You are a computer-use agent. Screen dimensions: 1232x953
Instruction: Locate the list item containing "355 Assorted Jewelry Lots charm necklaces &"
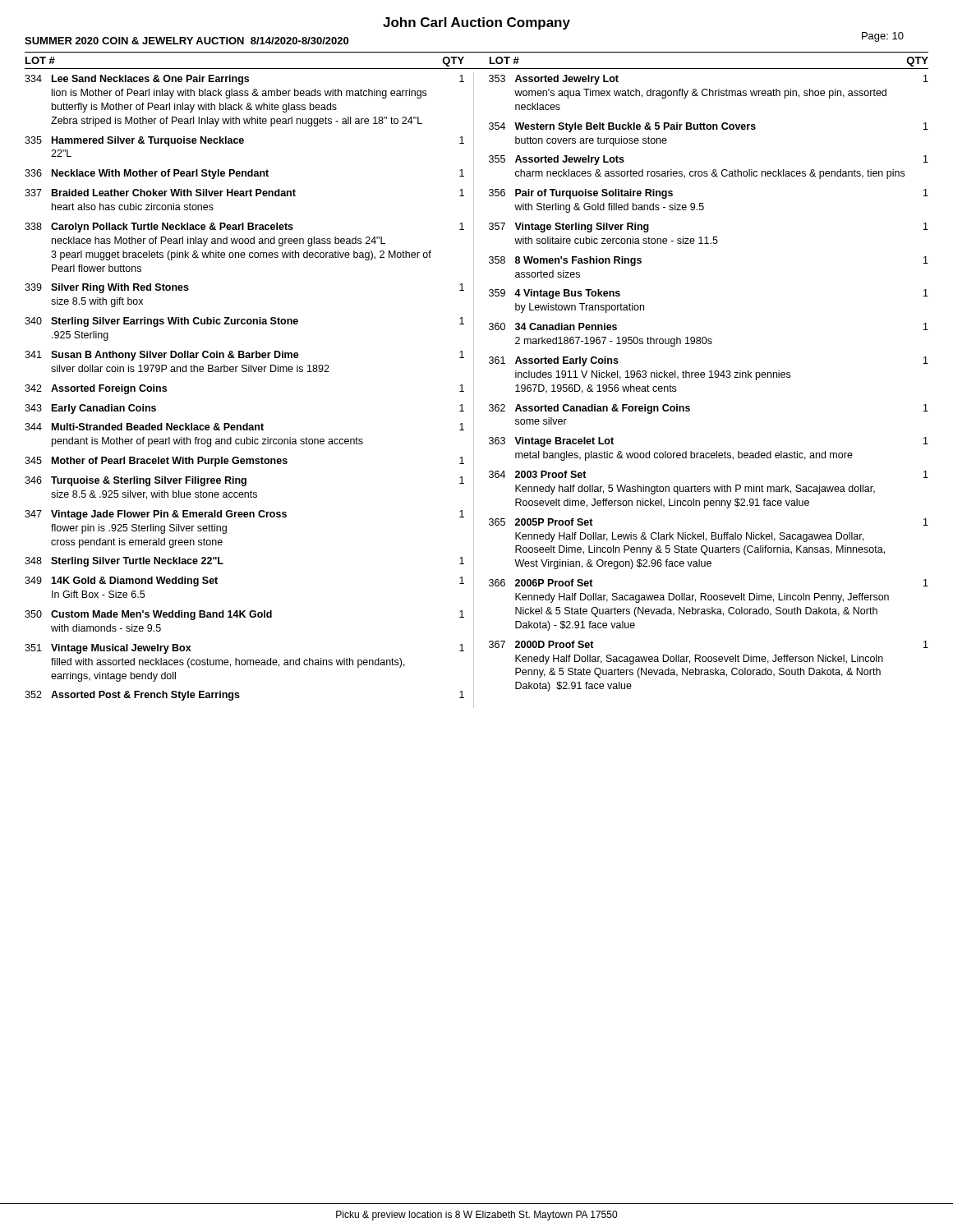click(x=708, y=167)
